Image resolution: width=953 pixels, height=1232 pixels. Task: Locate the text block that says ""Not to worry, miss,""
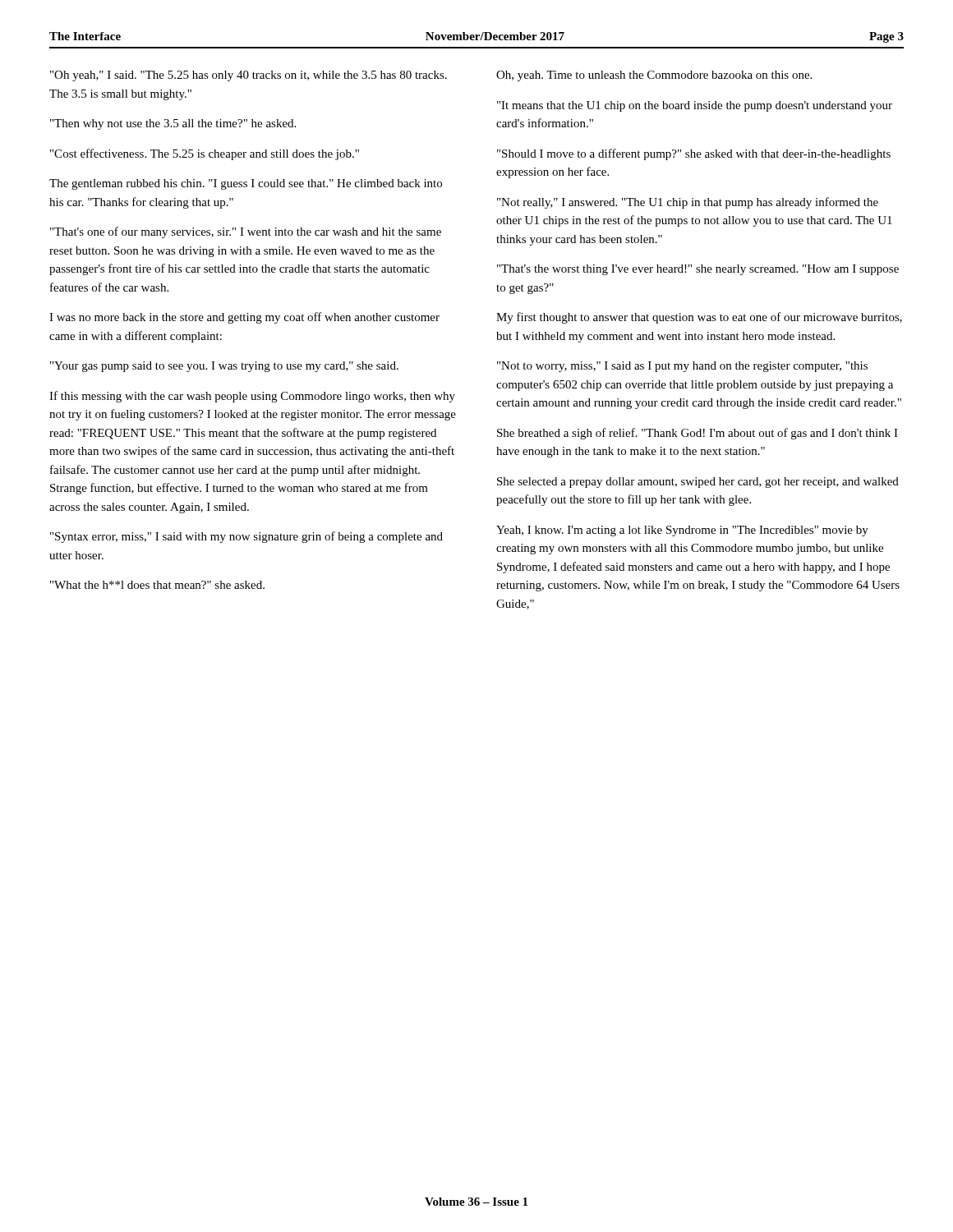[699, 384]
